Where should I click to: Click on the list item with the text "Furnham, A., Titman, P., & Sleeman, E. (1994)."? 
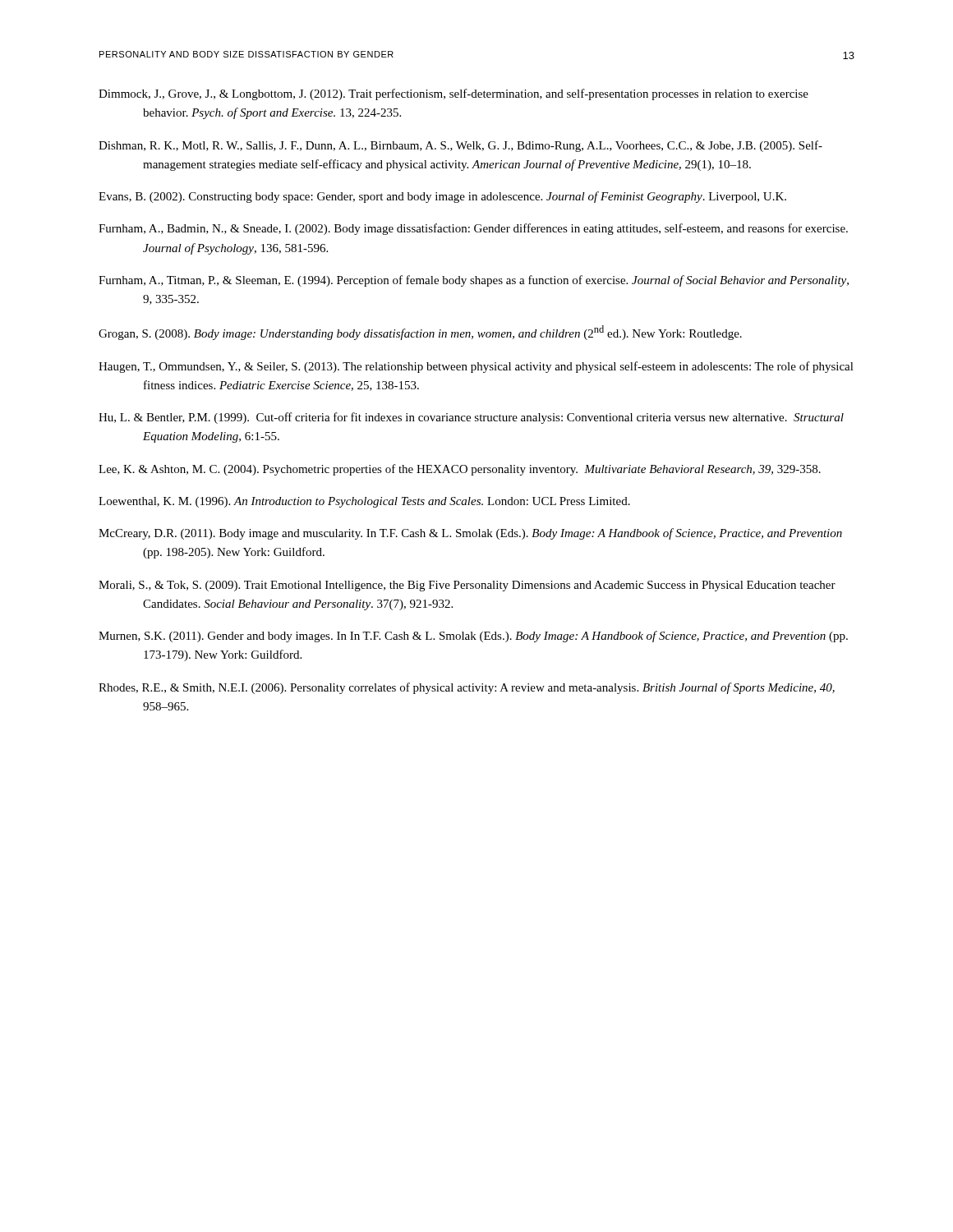(x=474, y=289)
